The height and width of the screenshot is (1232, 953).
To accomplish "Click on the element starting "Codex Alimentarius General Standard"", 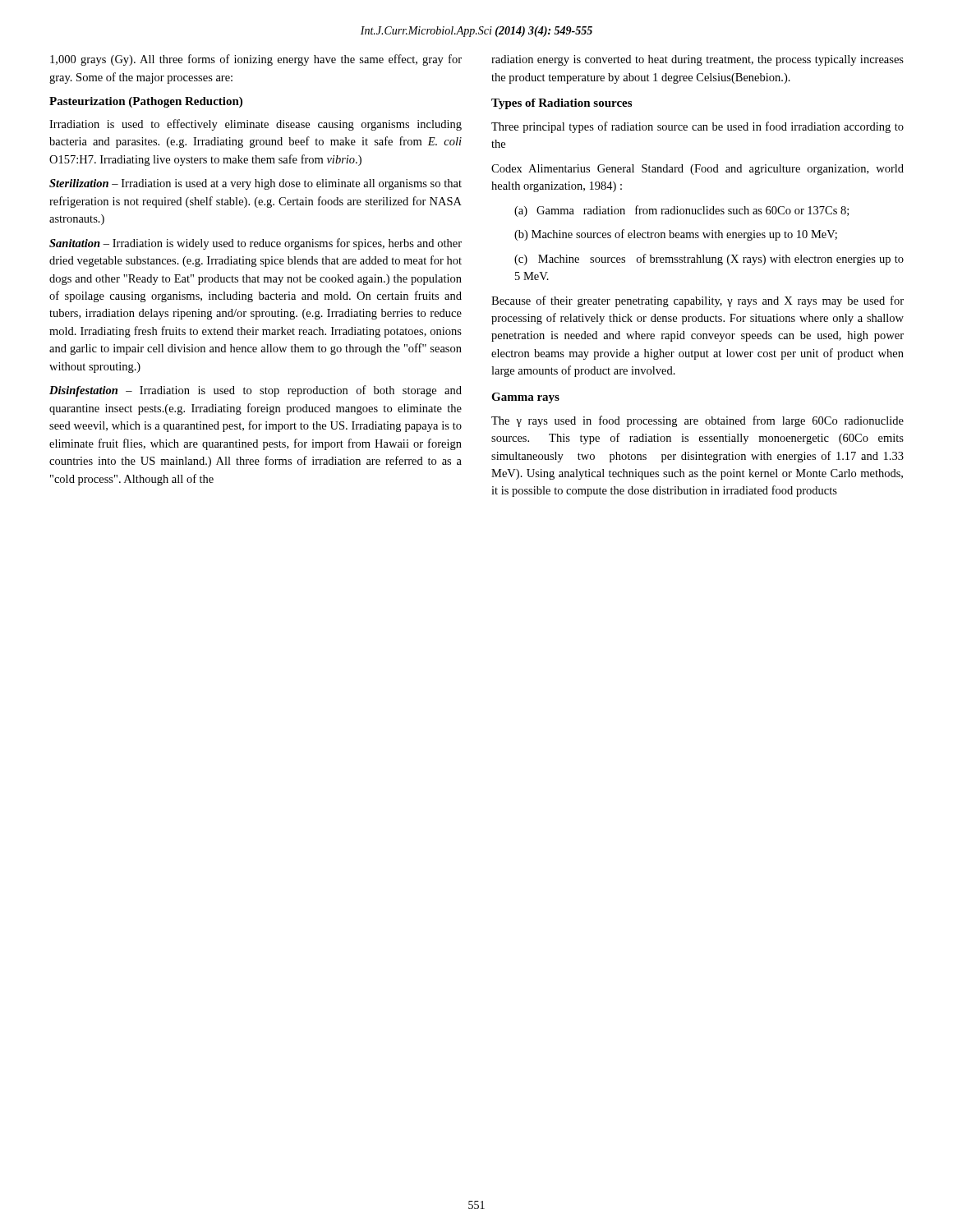I will 698,177.
